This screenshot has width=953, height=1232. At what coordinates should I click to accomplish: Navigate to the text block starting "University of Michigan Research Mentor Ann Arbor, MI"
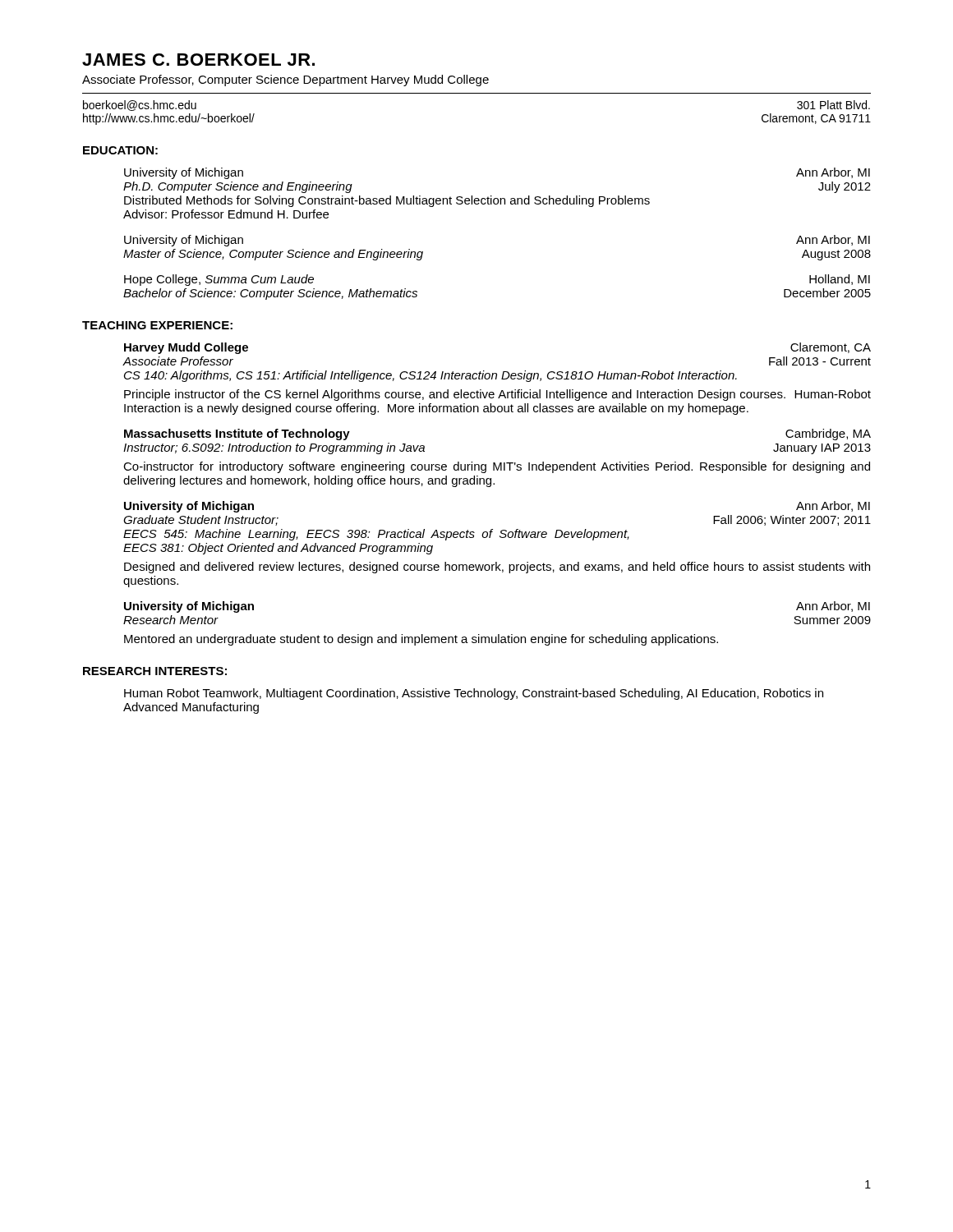[192, 607]
